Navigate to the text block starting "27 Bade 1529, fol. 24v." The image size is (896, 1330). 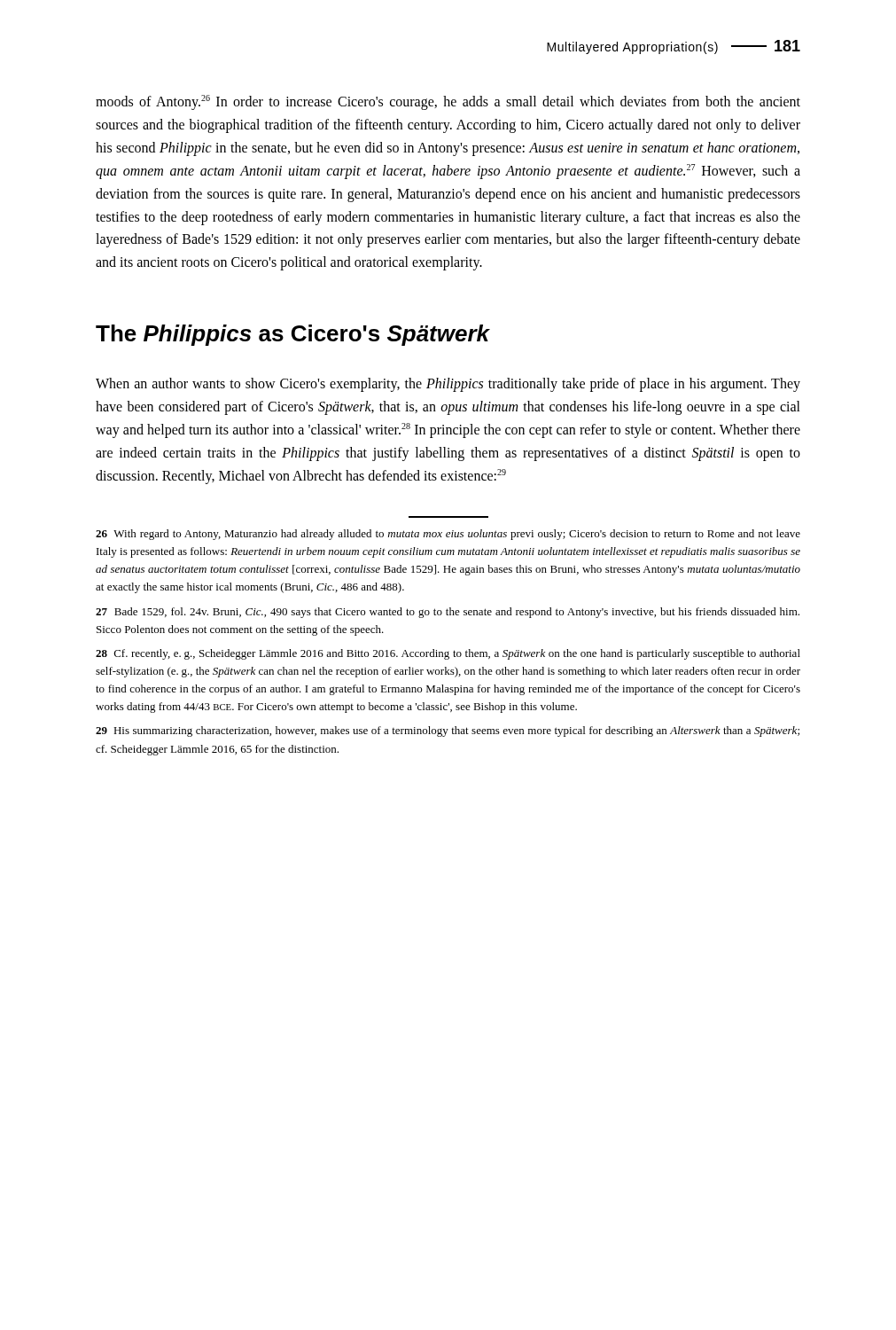[448, 620]
